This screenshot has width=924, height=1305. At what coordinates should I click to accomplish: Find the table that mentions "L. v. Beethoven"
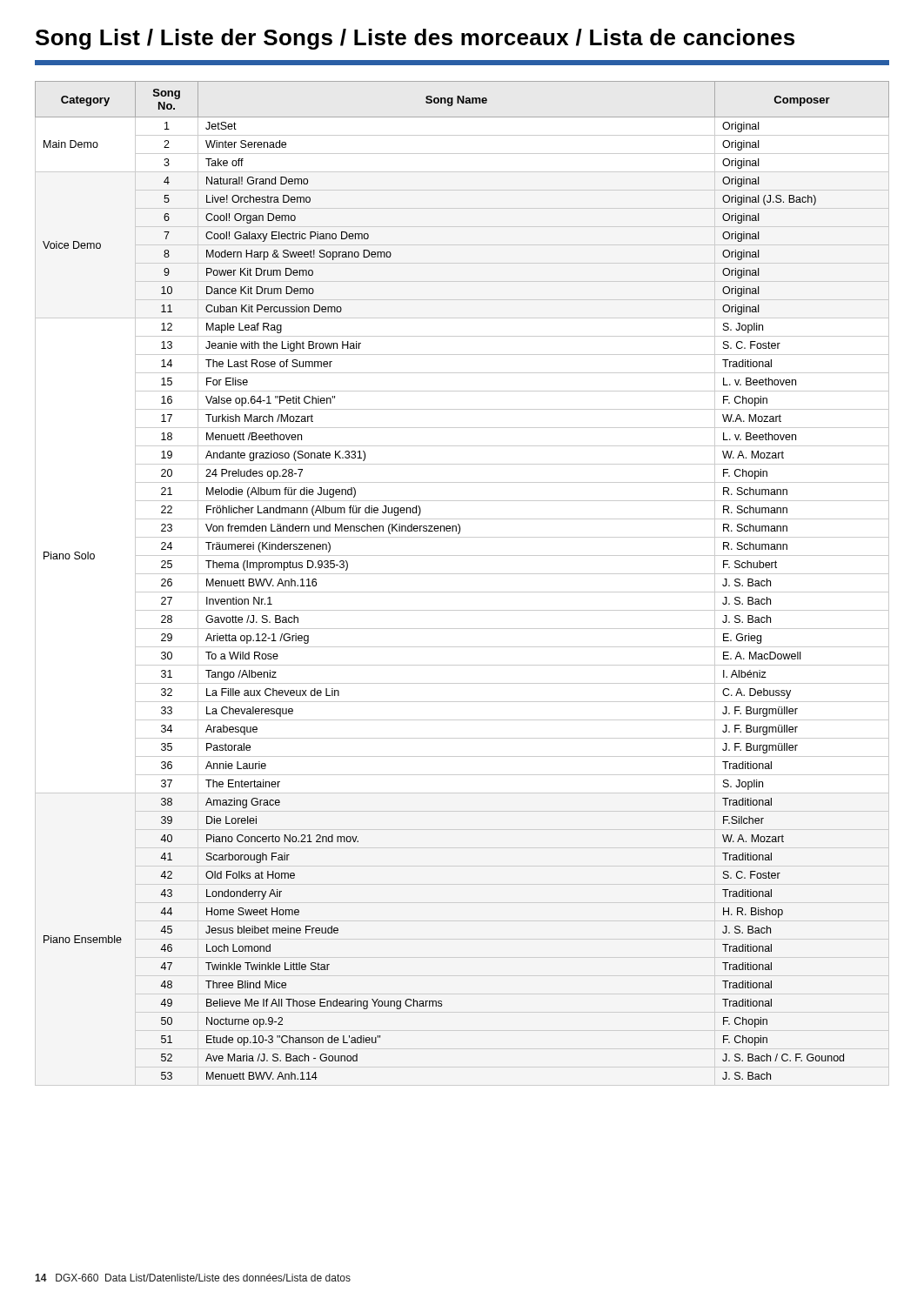[462, 583]
